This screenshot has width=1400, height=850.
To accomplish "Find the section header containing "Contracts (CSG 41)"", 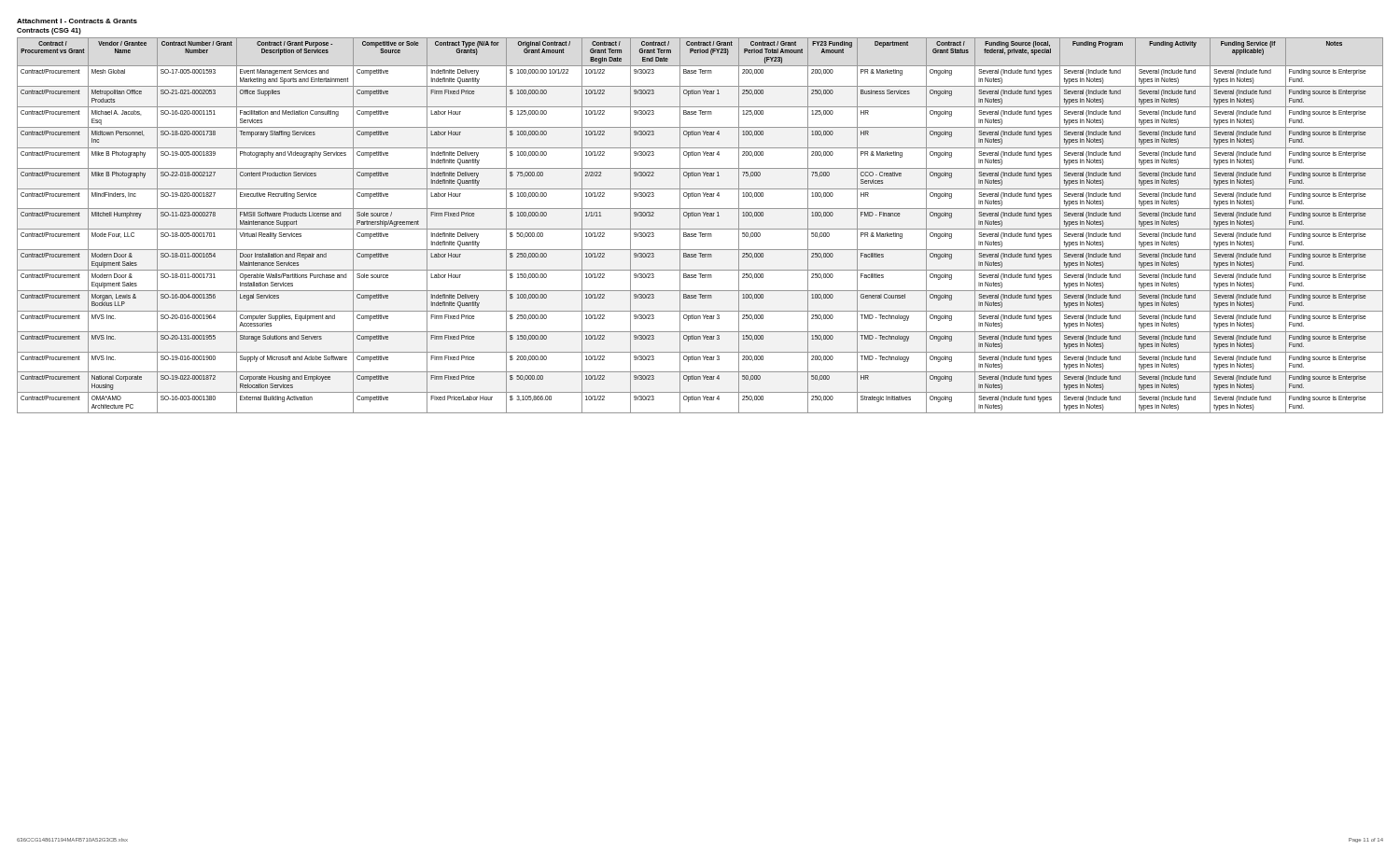I will click(49, 30).
